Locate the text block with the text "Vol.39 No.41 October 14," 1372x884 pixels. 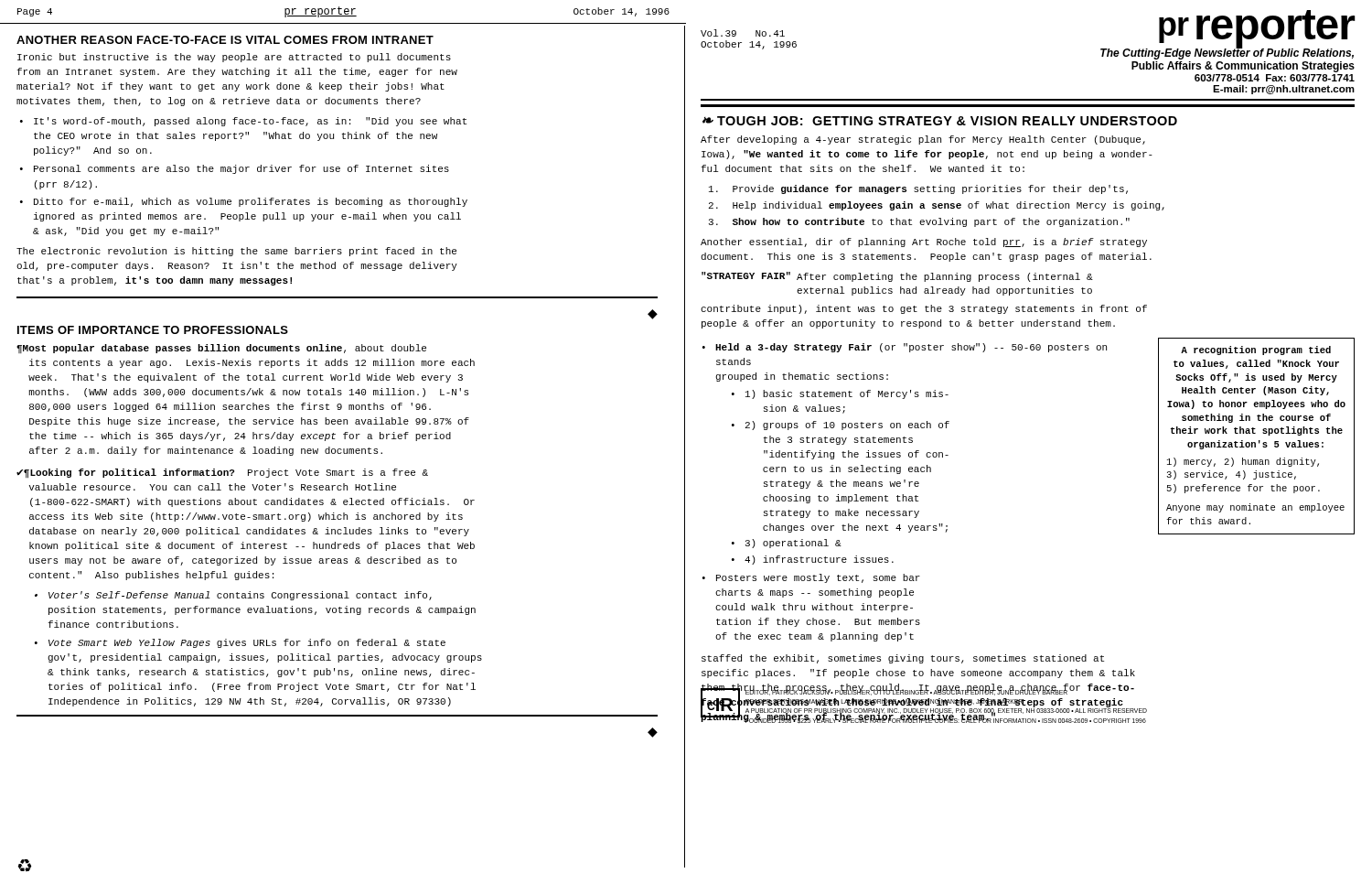[749, 39]
